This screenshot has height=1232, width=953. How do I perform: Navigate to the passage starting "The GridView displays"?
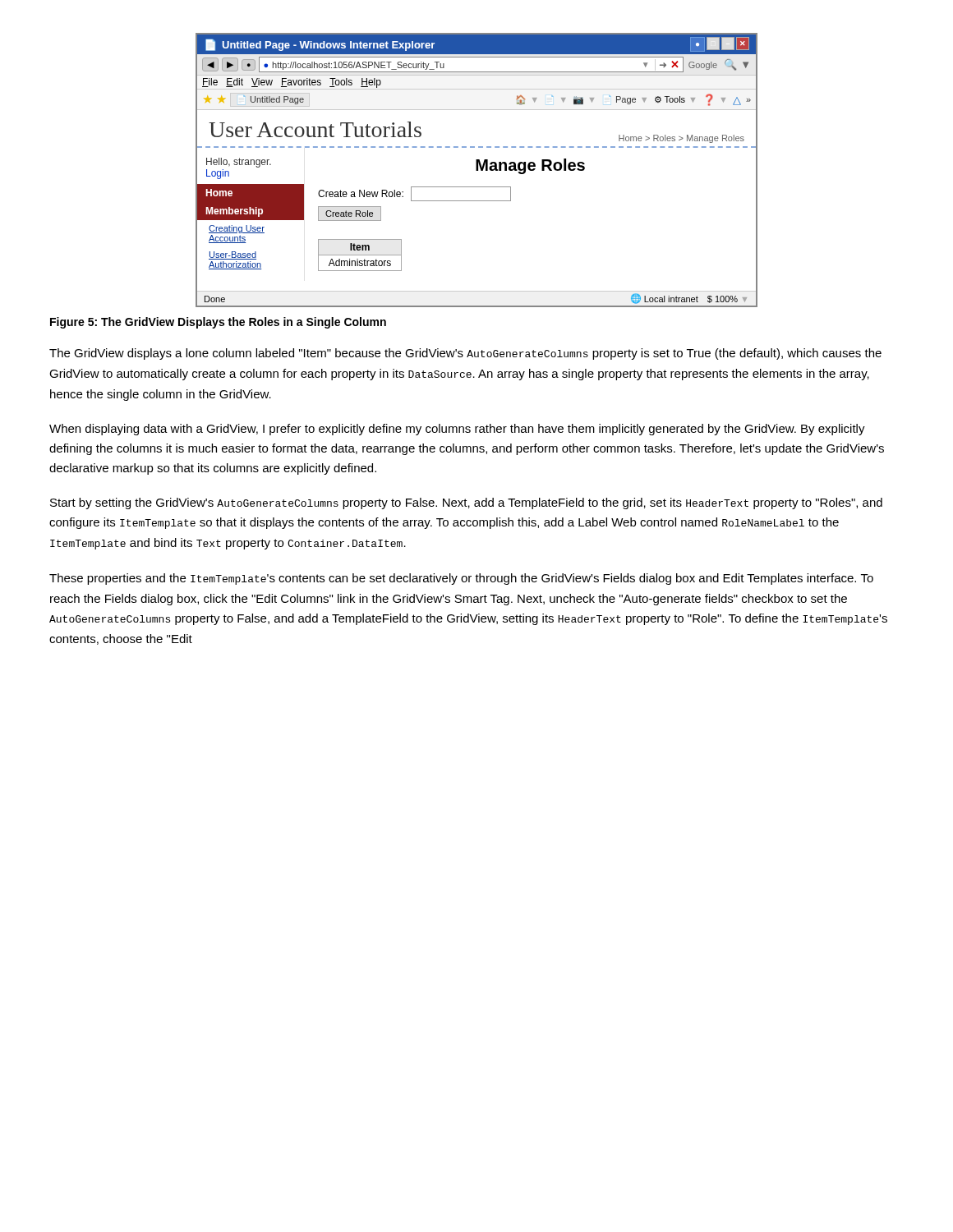(x=466, y=373)
